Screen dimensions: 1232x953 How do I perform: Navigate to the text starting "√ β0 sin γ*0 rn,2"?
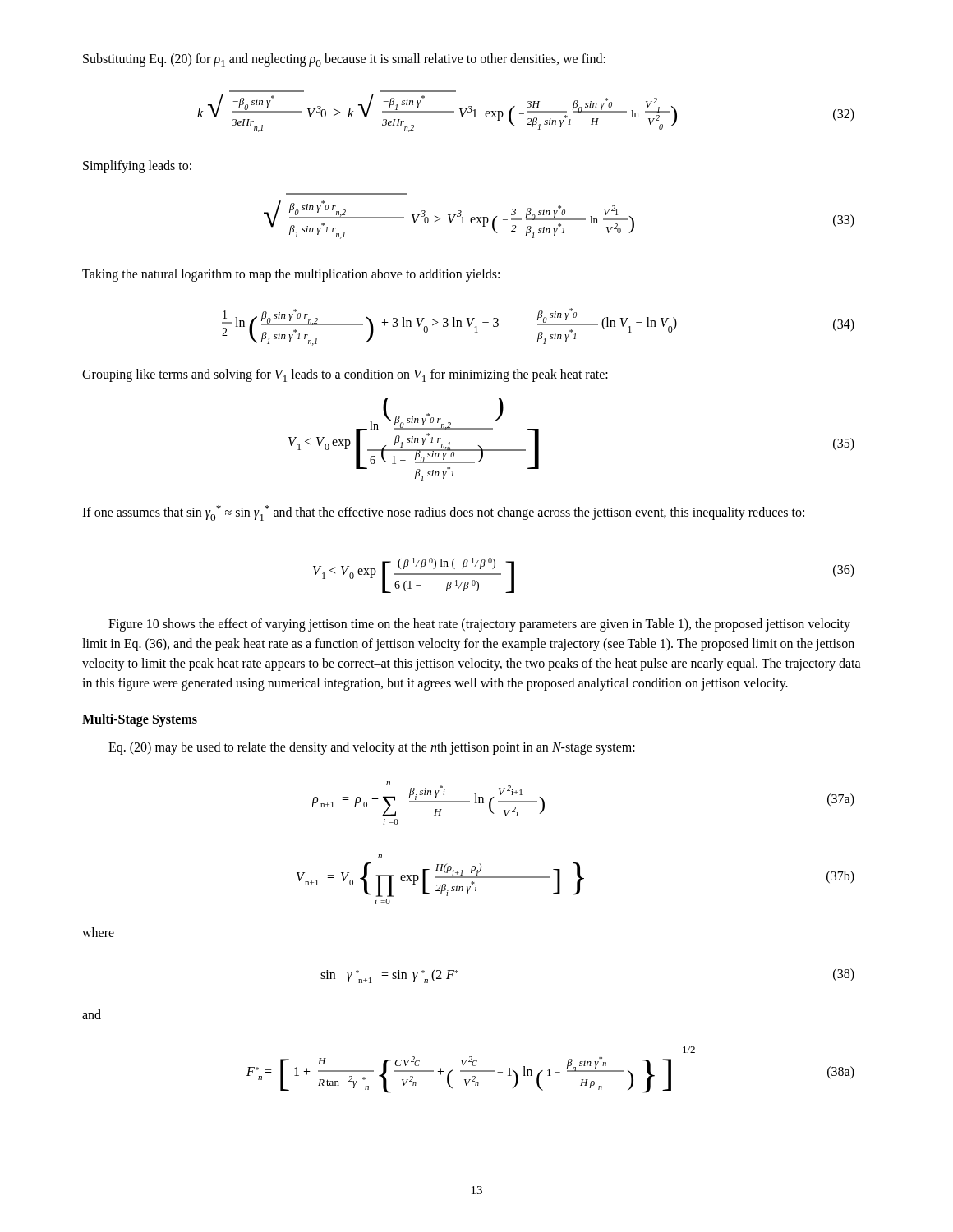click(x=559, y=220)
